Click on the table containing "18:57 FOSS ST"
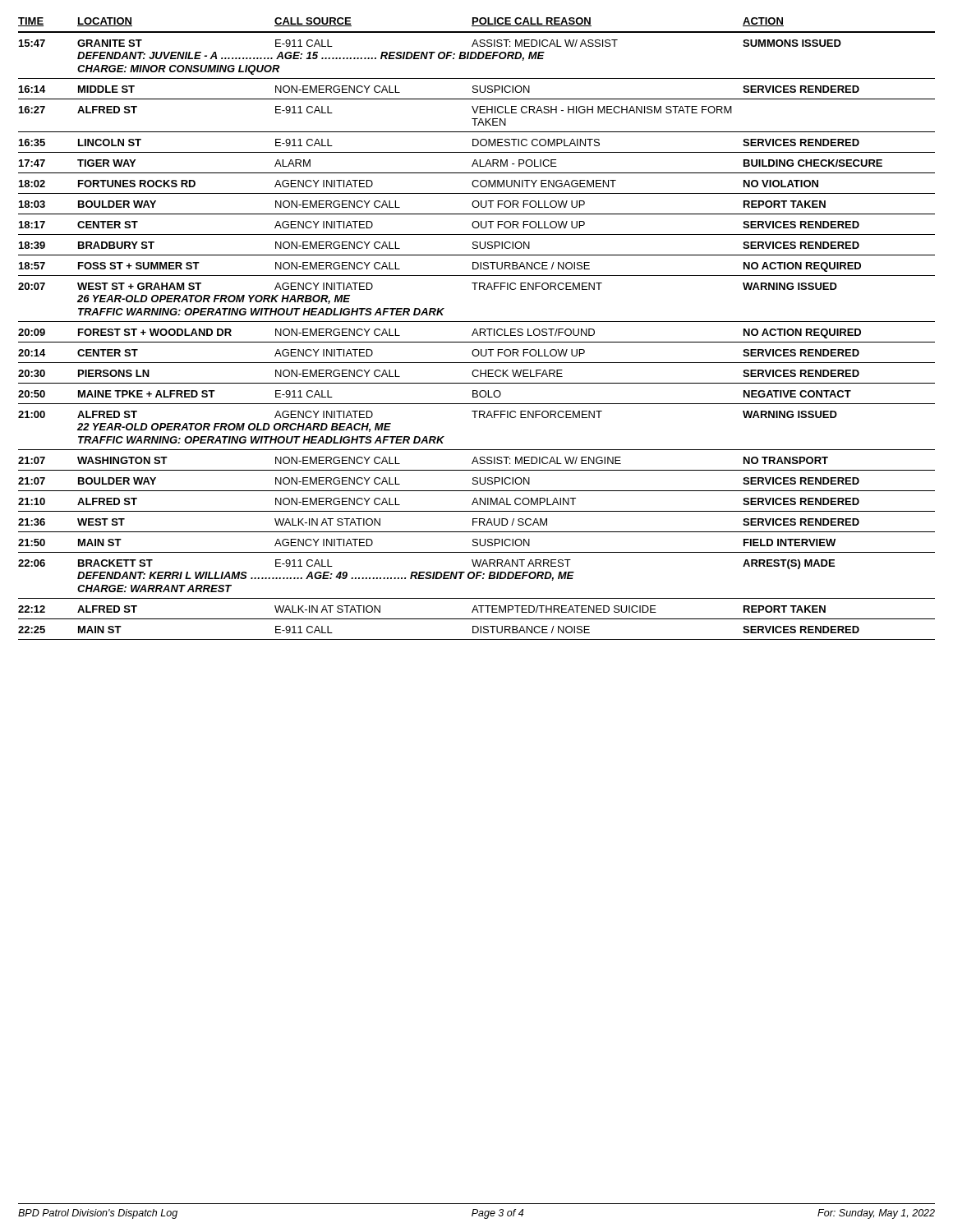953x1232 pixels. tap(476, 266)
